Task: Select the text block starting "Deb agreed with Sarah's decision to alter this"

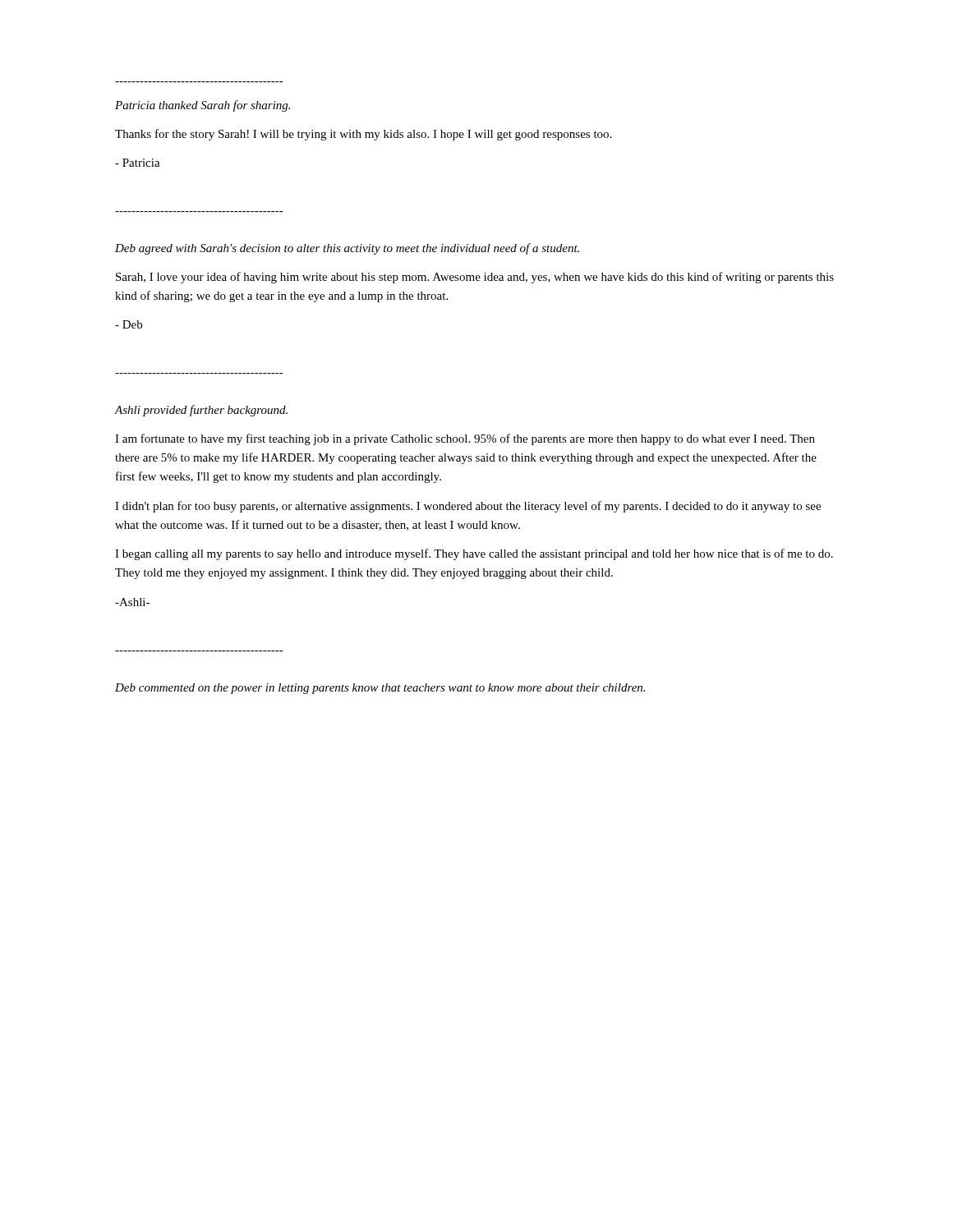Action: [348, 248]
